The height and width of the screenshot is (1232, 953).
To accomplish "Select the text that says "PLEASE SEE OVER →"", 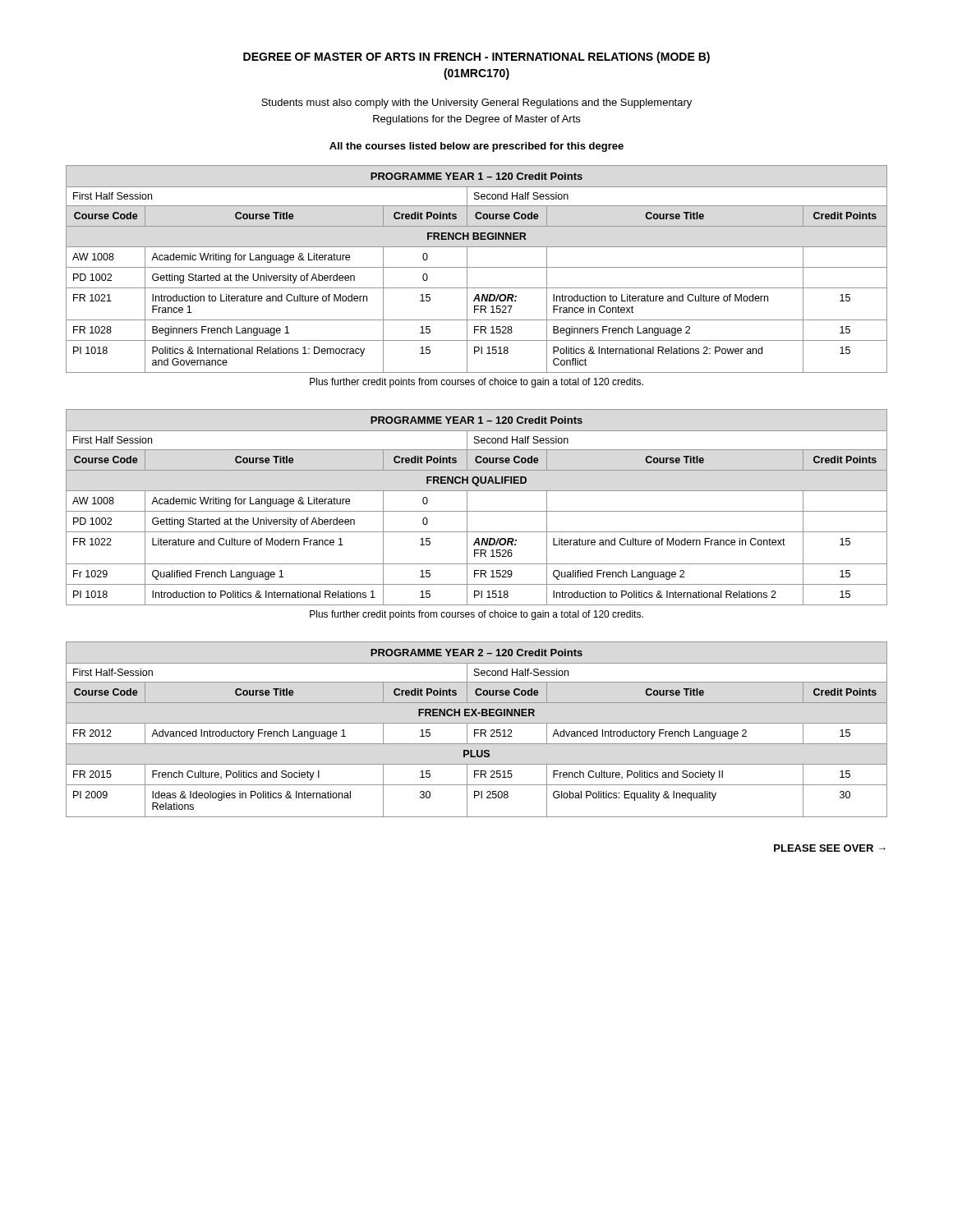I will pos(830,848).
